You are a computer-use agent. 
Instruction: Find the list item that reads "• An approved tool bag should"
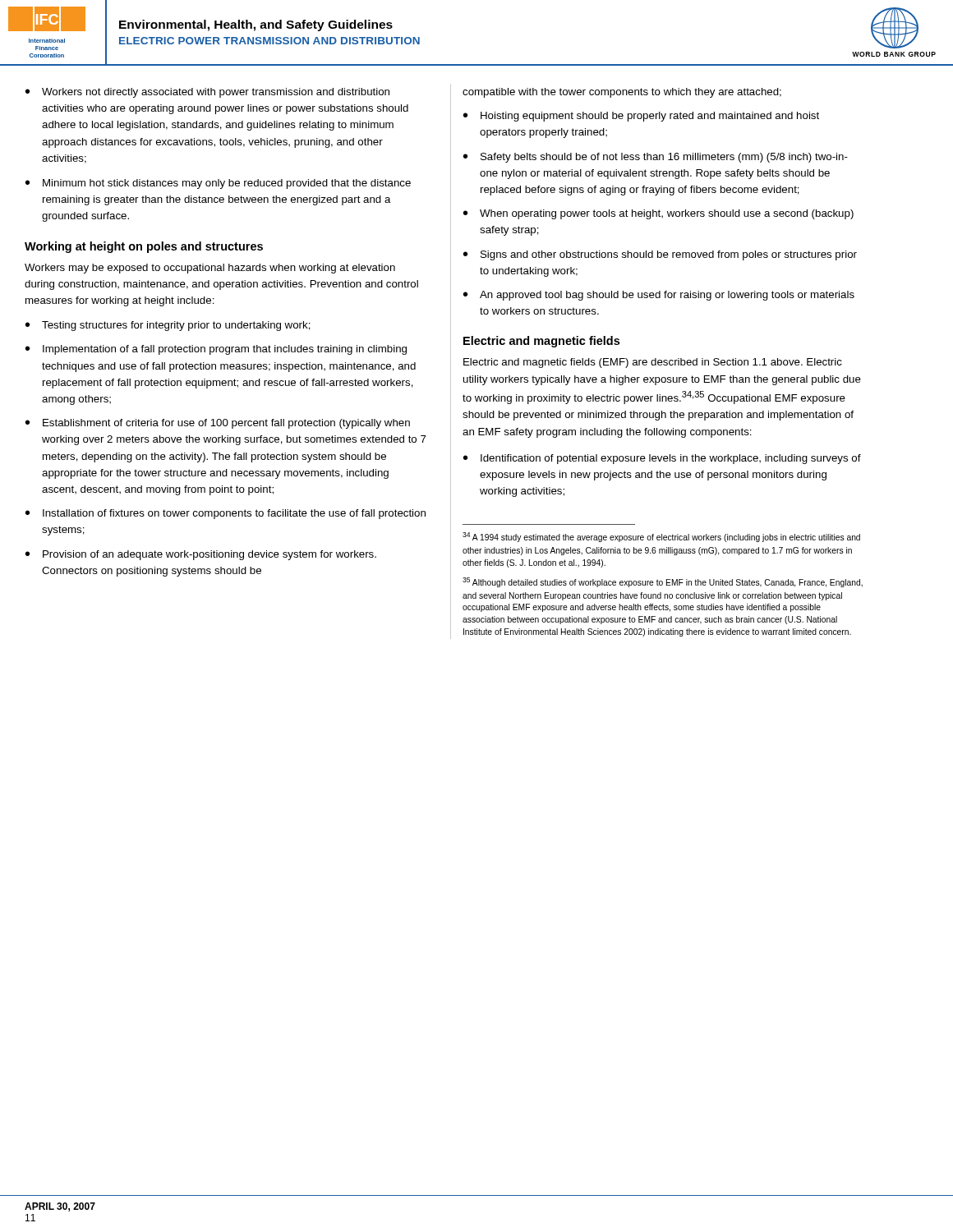664,303
